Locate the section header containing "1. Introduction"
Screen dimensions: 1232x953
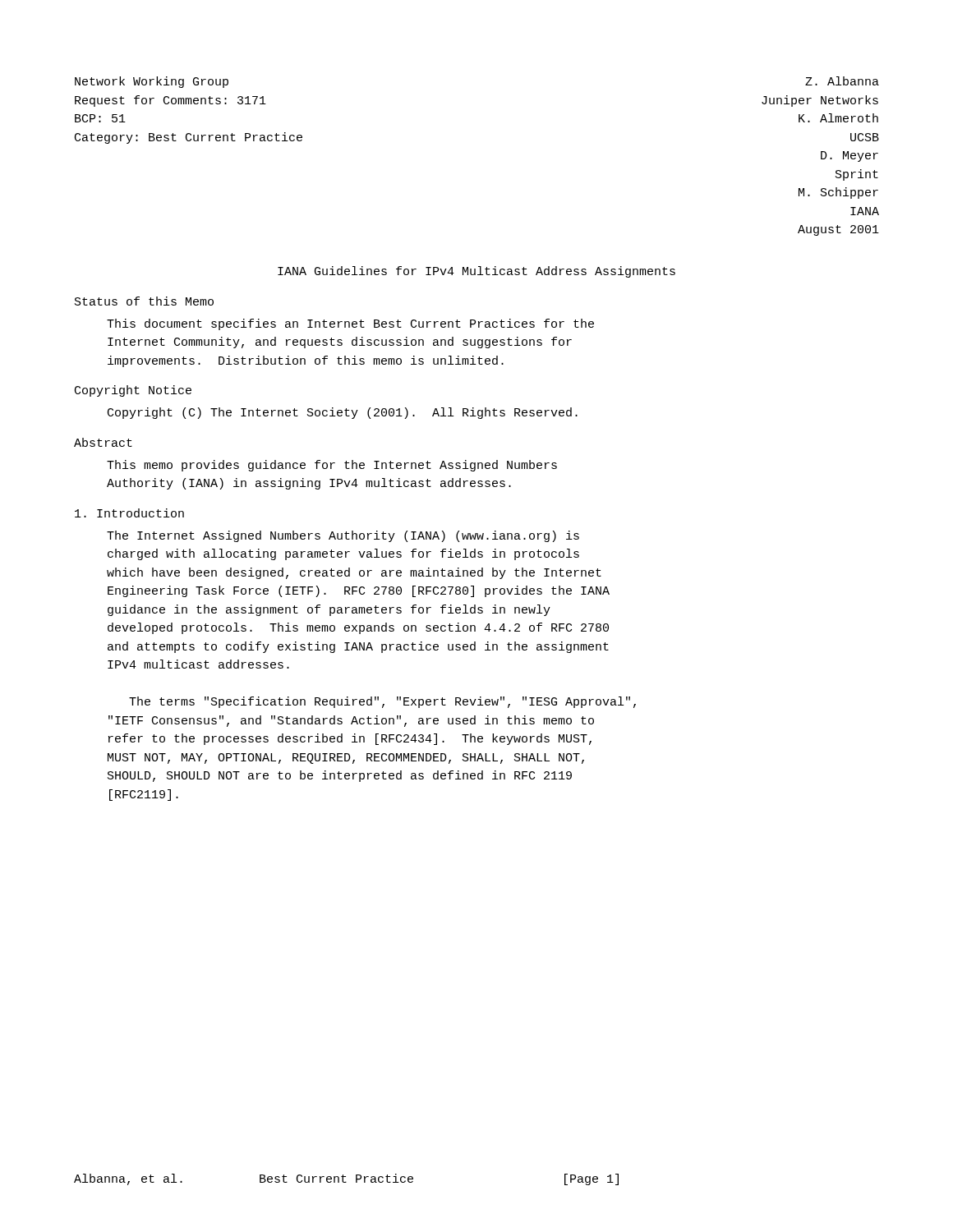pyautogui.click(x=129, y=514)
